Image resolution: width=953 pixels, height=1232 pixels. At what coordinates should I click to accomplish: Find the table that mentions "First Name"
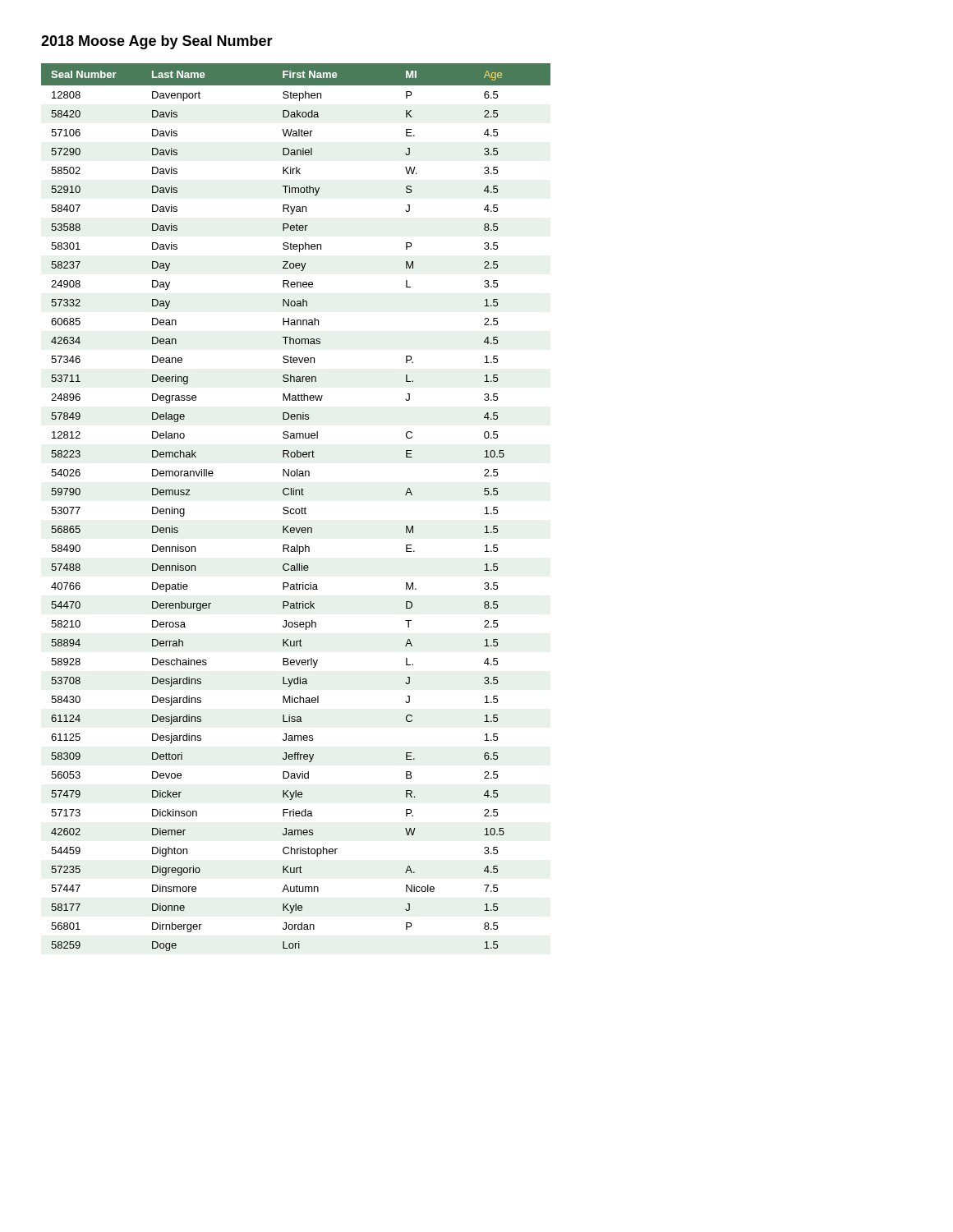coord(476,509)
